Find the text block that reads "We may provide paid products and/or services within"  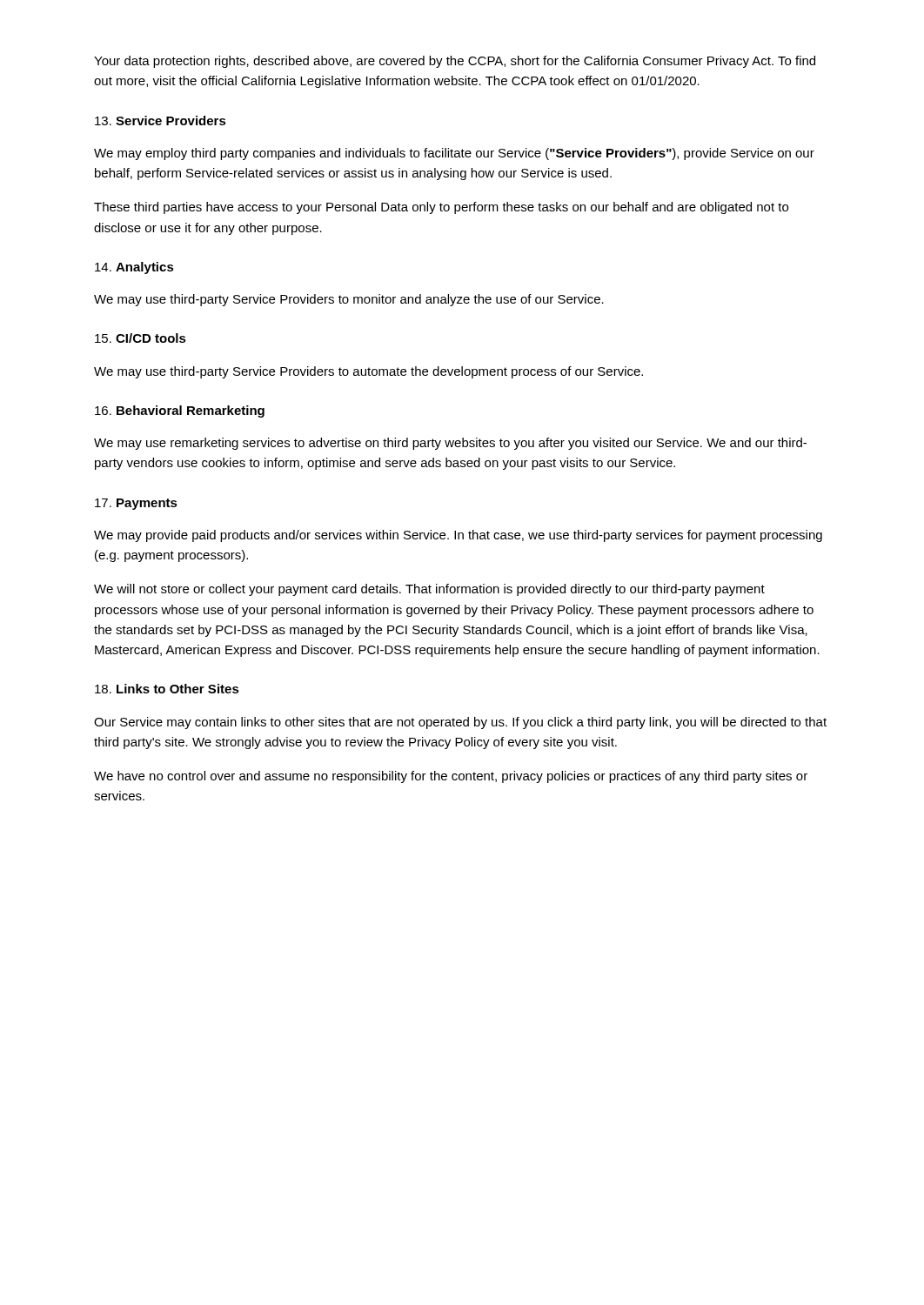pyautogui.click(x=458, y=545)
